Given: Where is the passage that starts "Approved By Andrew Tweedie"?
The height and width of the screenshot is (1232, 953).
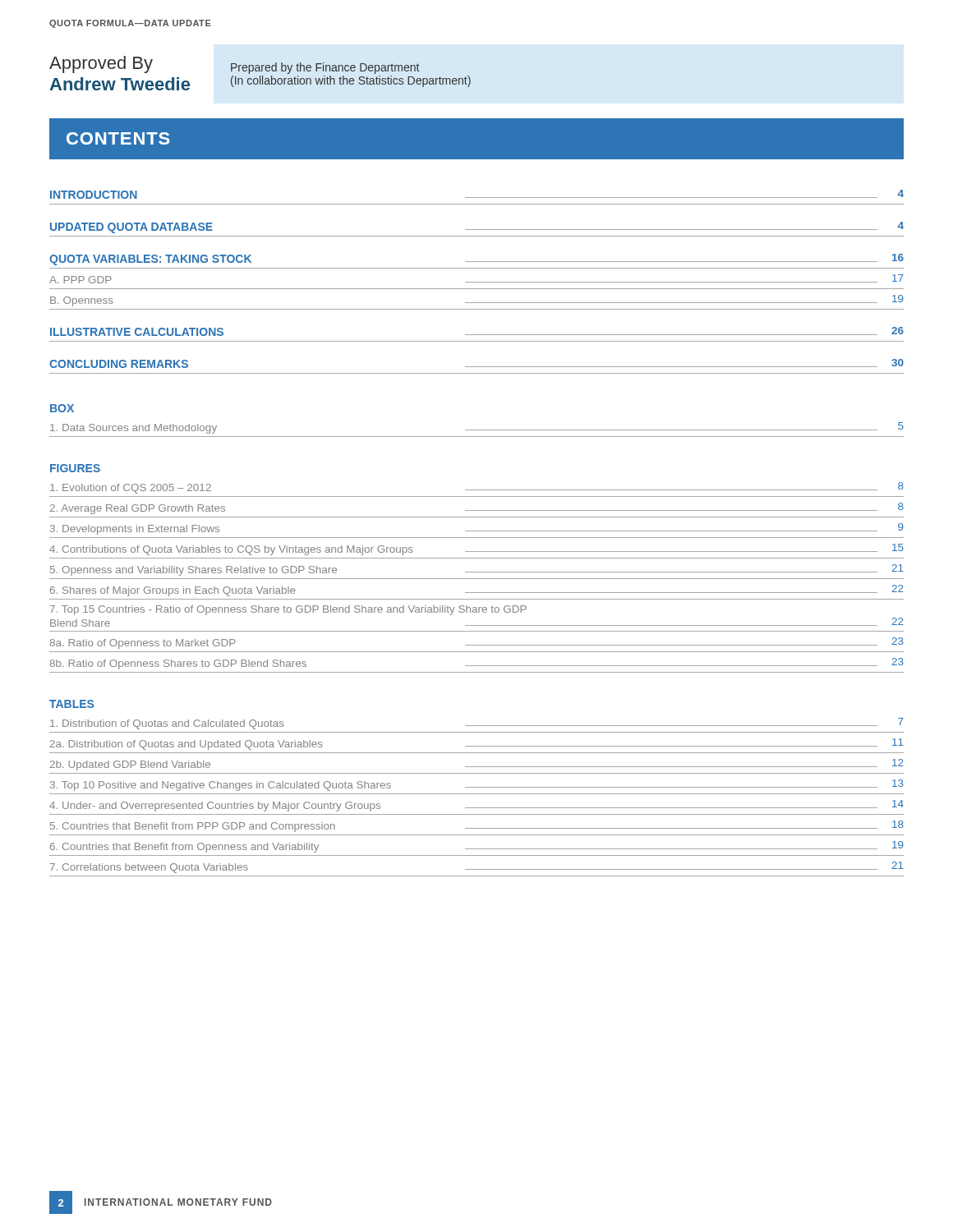Looking at the screenshot, I should (476, 74).
